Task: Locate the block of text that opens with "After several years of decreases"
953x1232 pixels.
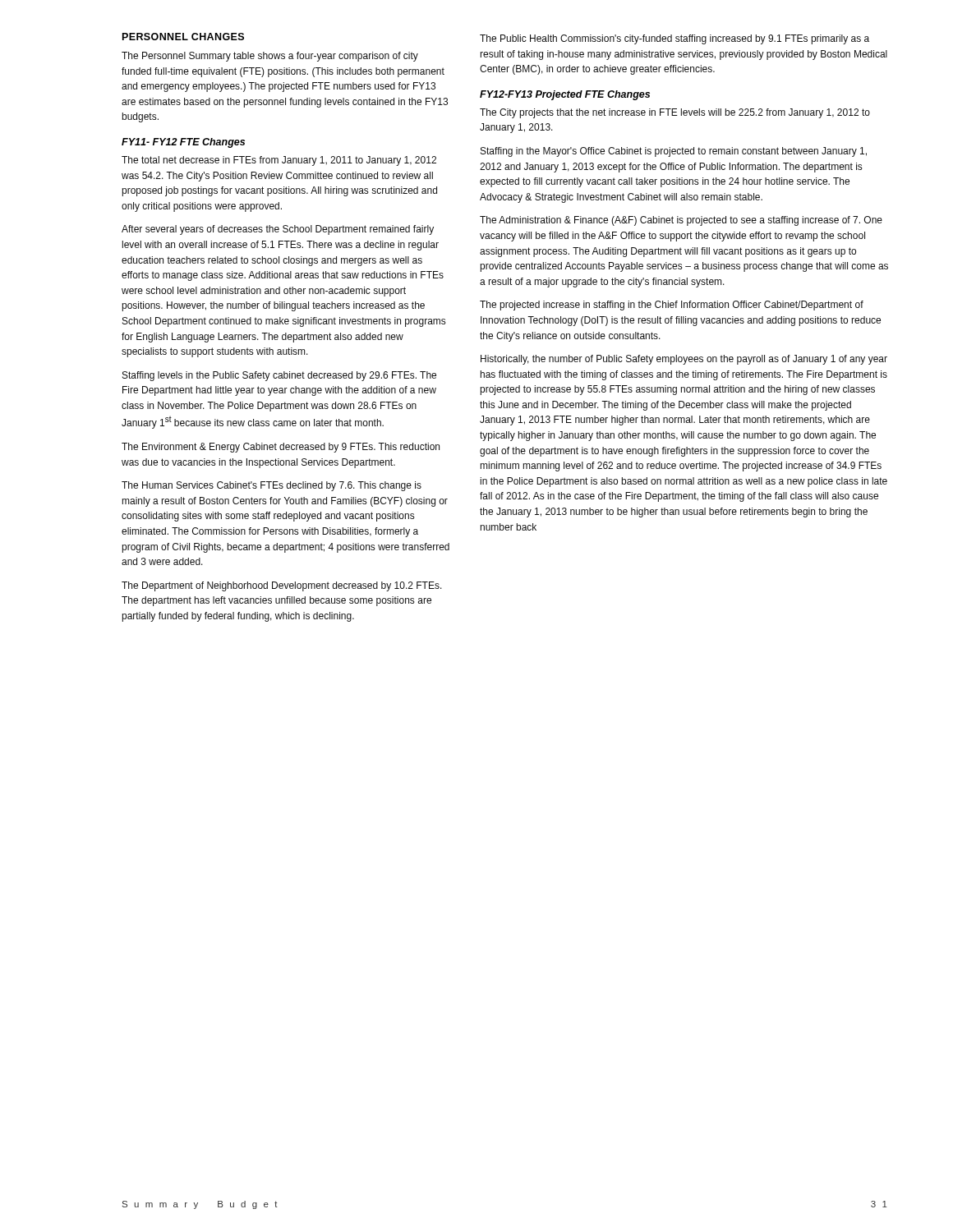Action: (x=286, y=291)
